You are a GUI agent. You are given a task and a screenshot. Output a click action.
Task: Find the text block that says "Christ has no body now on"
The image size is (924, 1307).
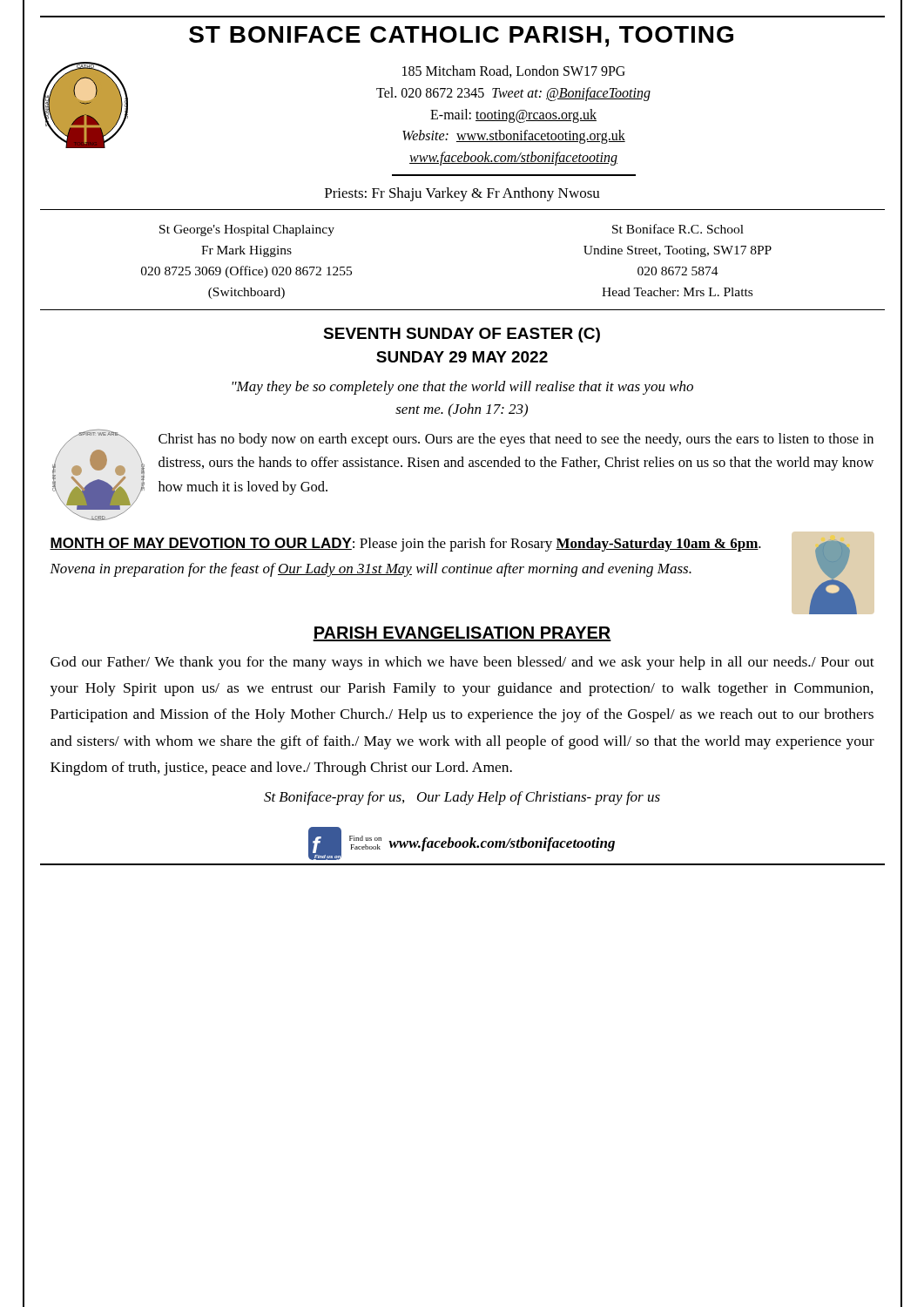(x=516, y=463)
